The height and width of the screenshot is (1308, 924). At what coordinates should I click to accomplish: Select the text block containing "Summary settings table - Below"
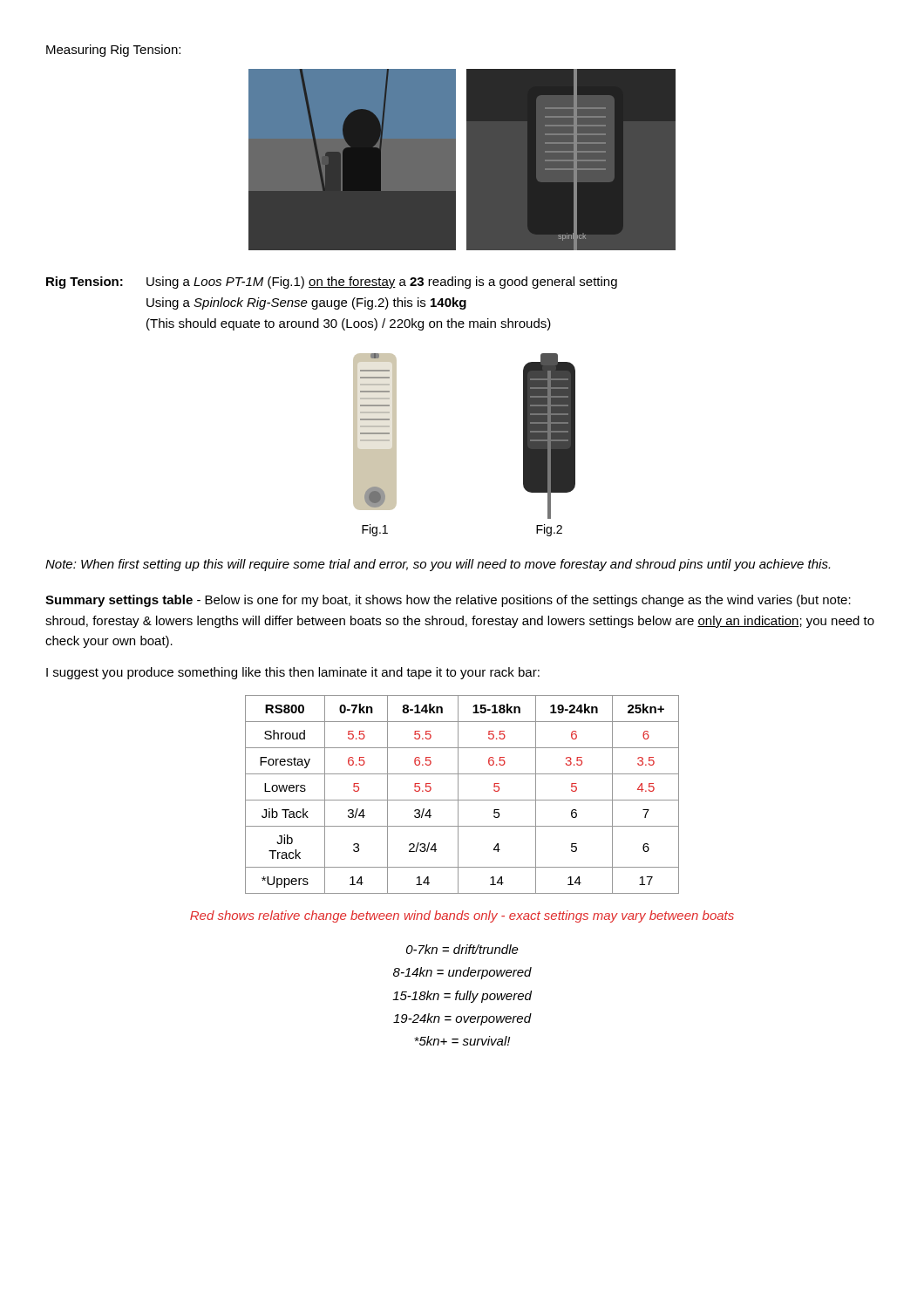pyautogui.click(x=460, y=620)
